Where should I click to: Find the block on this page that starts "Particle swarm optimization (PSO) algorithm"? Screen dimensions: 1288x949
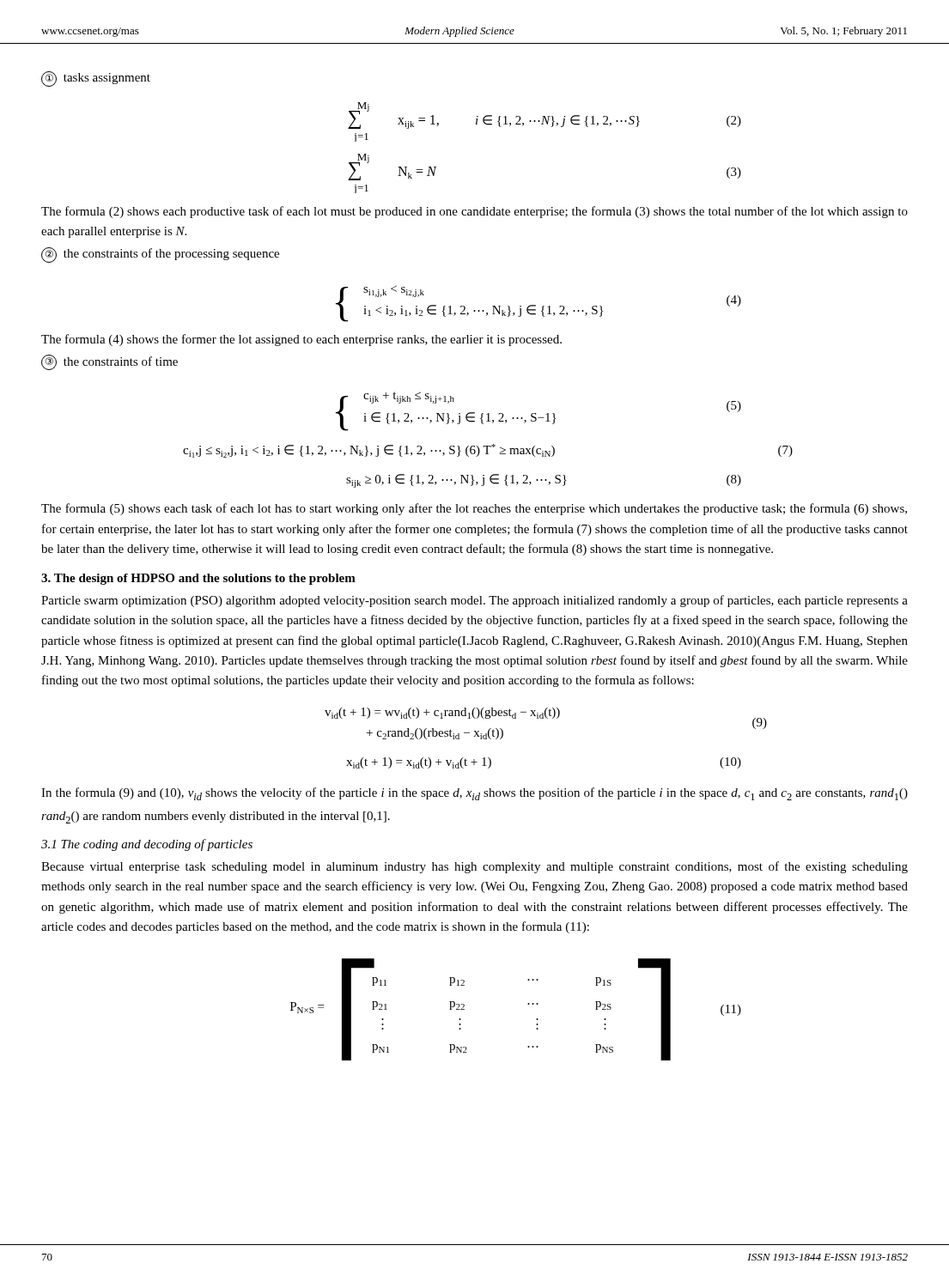click(474, 641)
